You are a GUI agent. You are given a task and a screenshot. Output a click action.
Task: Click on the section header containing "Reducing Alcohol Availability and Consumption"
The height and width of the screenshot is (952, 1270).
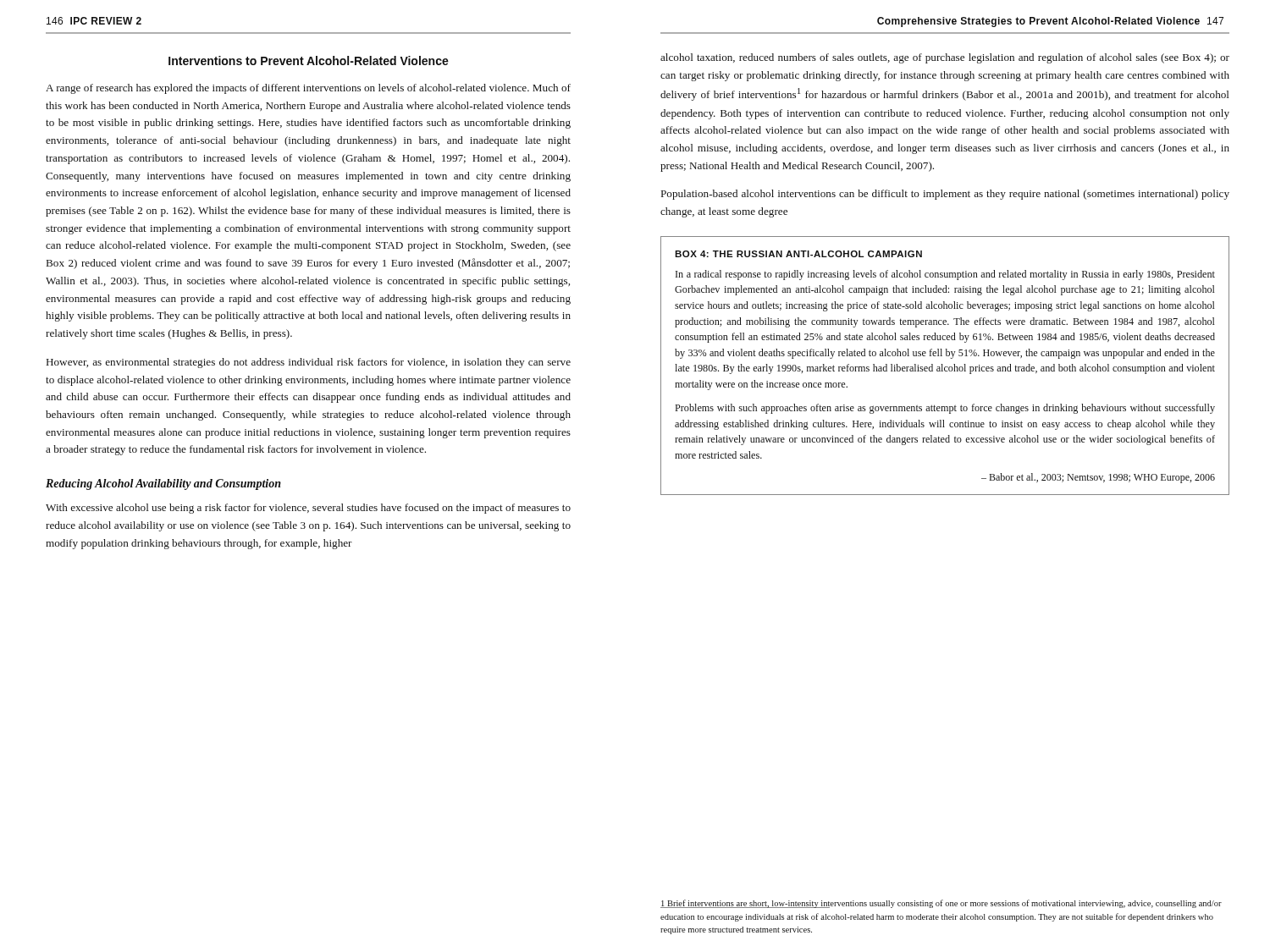pyautogui.click(x=163, y=484)
